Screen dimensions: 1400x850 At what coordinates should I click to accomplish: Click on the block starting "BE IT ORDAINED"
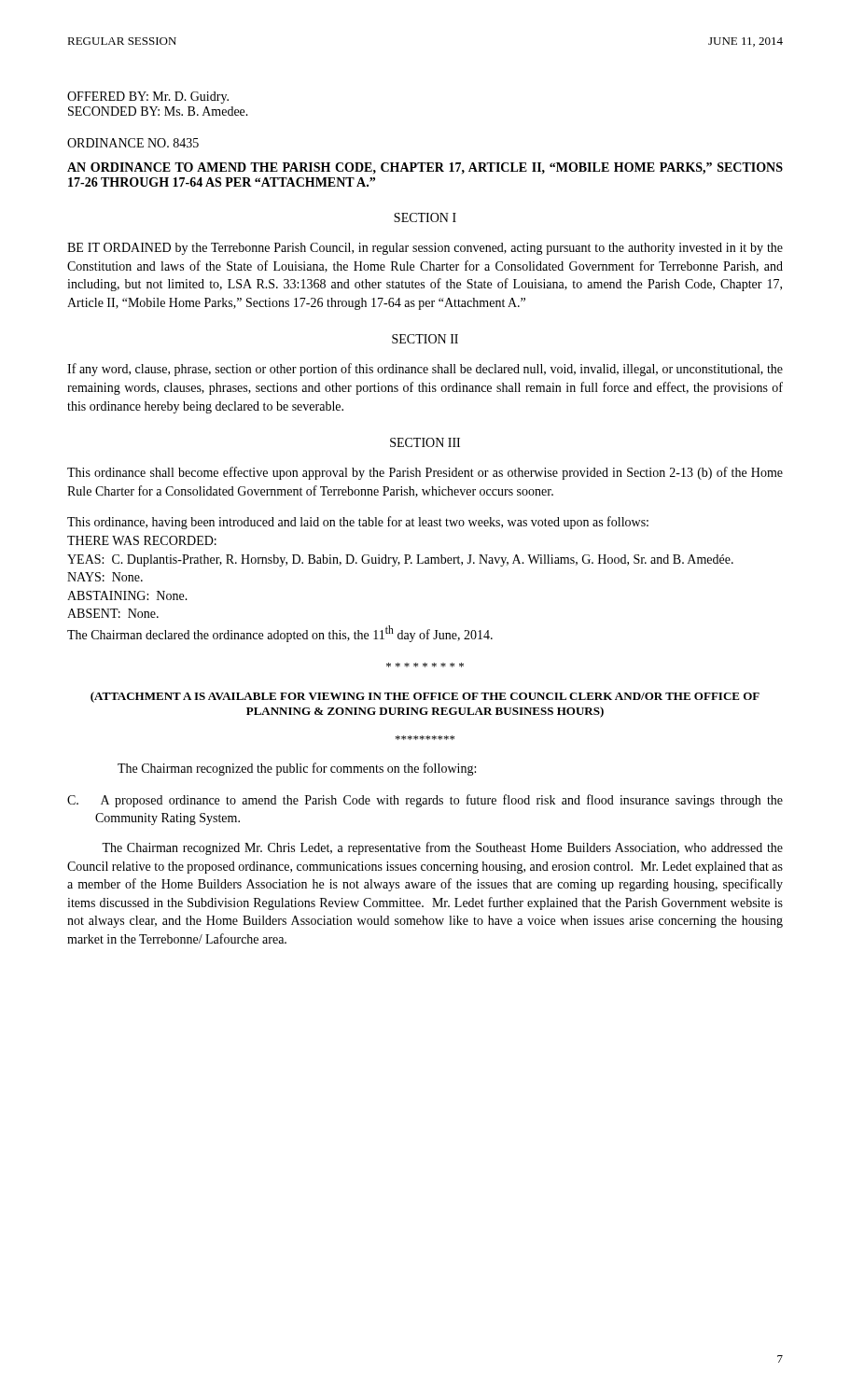tap(425, 275)
